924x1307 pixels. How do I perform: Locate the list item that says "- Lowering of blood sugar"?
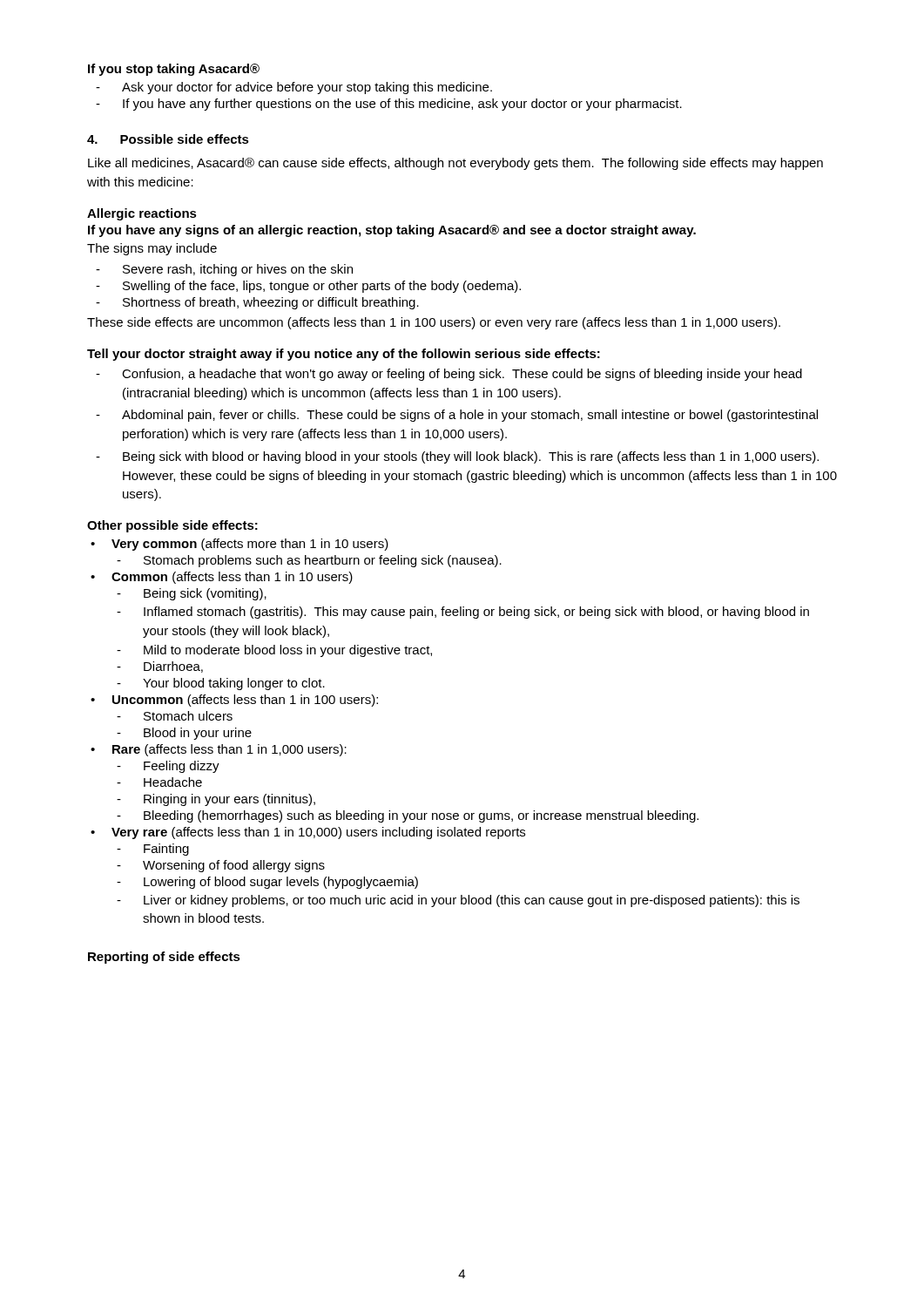[x=267, y=883]
